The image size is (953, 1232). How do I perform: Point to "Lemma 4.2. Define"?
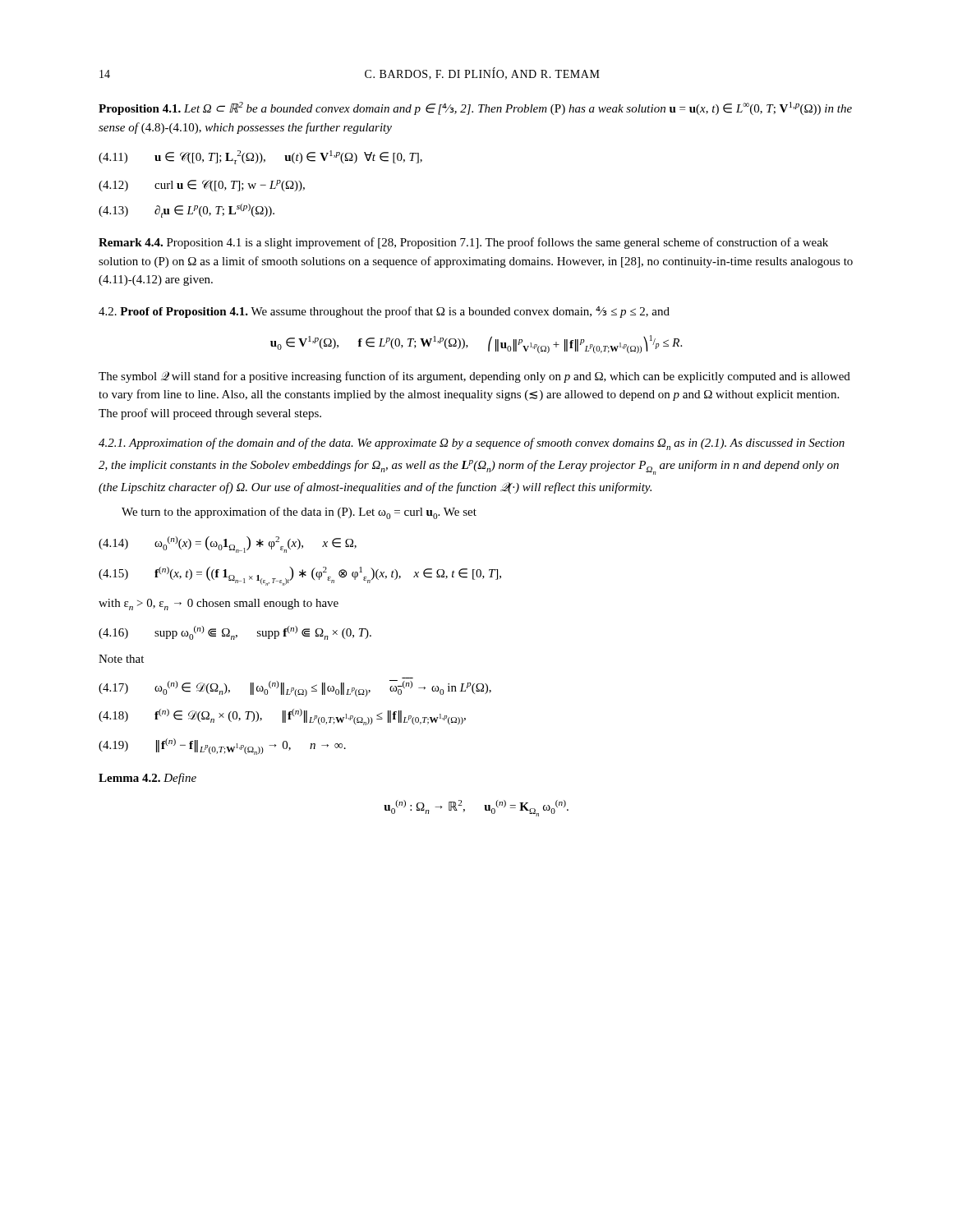pyautogui.click(x=147, y=779)
